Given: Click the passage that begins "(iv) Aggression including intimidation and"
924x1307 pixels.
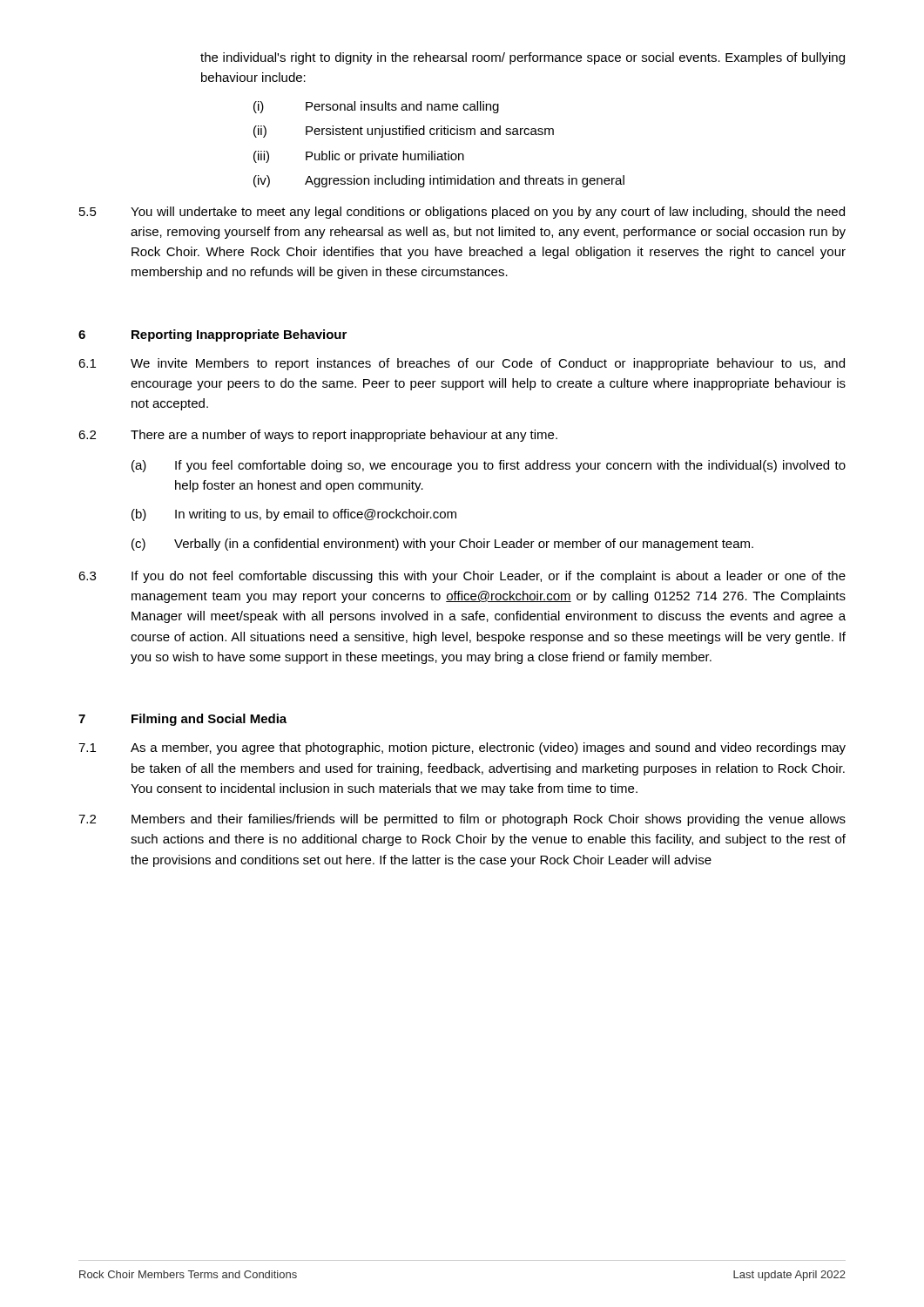Looking at the screenshot, I should (549, 181).
